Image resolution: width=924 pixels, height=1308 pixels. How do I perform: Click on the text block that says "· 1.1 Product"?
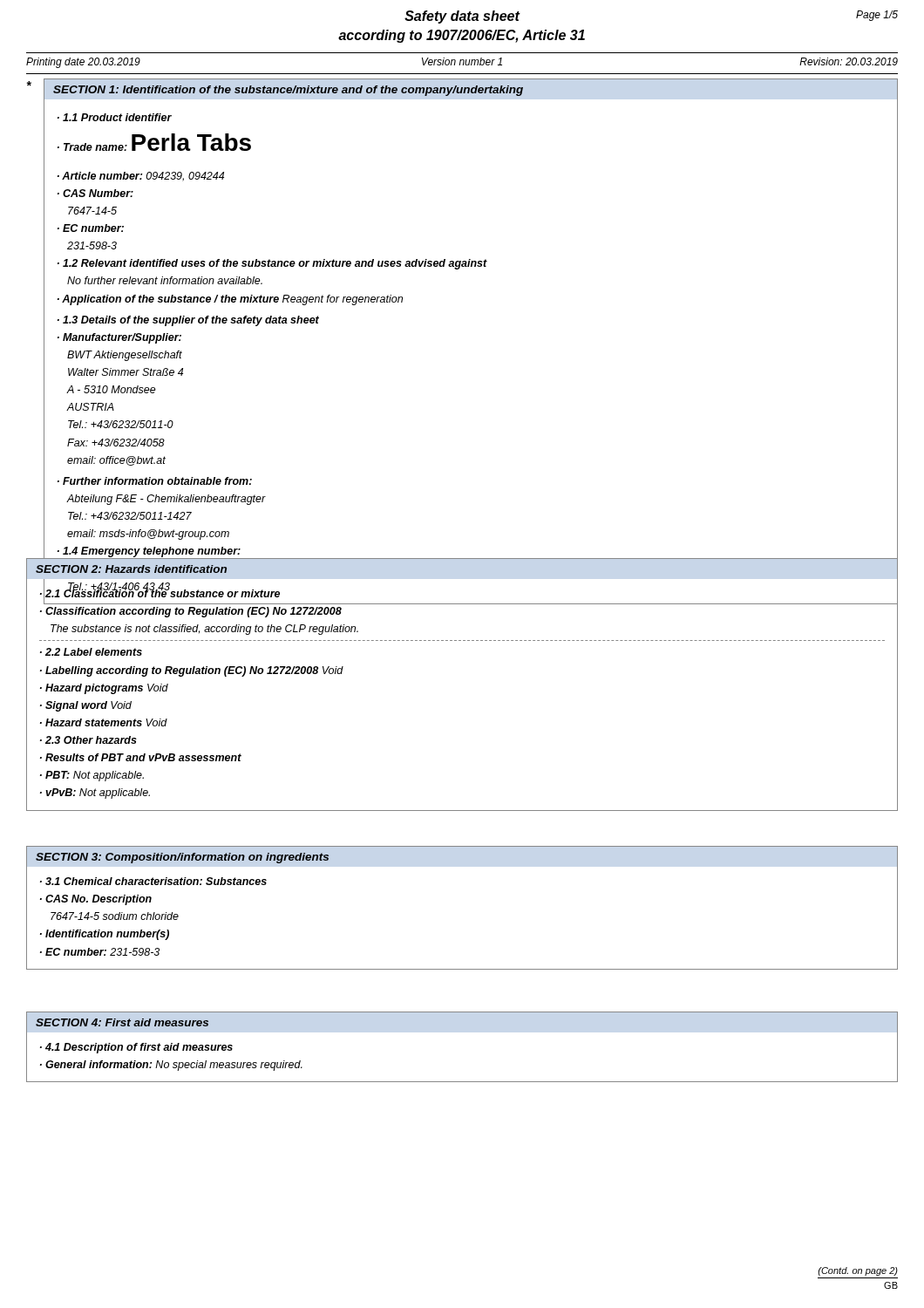tap(115, 117)
